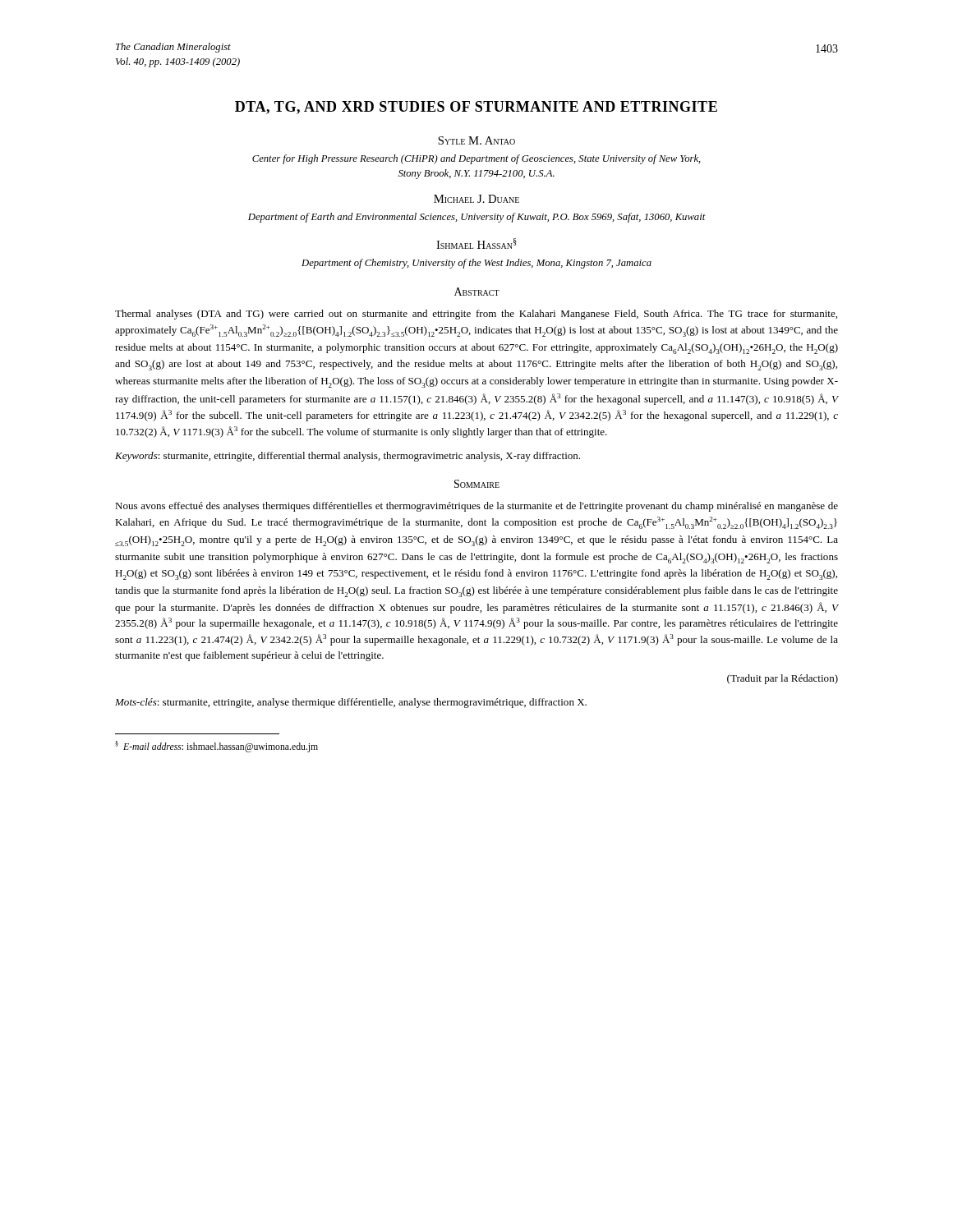Image resolution: width=953 pixels, height=1232 pixels.
Task: Select the title containing "DTA, TG, AND XRD"
Action: click(x=476, y=107)
